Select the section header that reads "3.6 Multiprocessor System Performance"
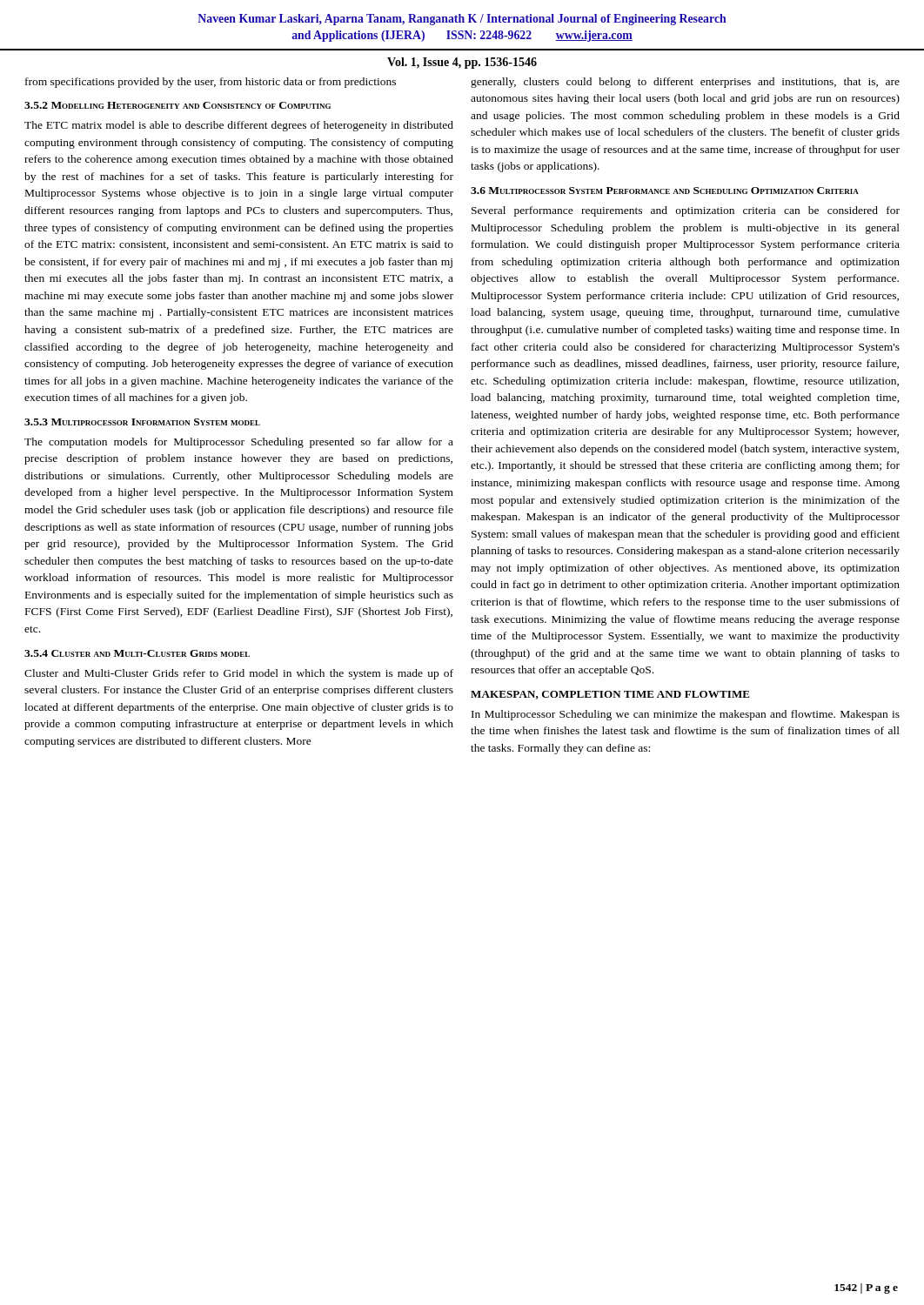The width and height of the screenshot is (924, 1305). (685, 191)
